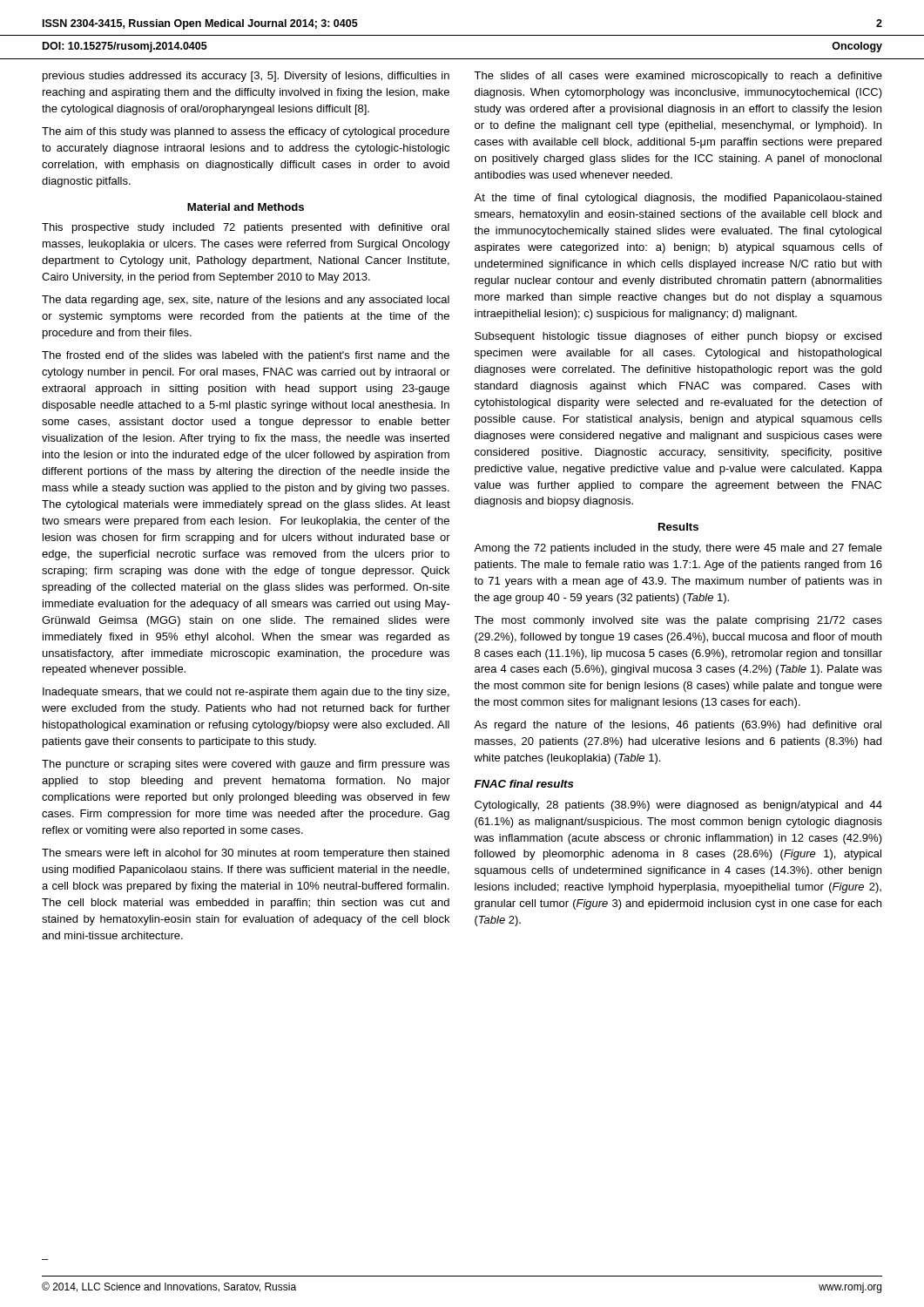924x1307 pixels.
Task: Select the text starting "The data regarding age, sex, site, nature of"
Action: coord(246,316)
